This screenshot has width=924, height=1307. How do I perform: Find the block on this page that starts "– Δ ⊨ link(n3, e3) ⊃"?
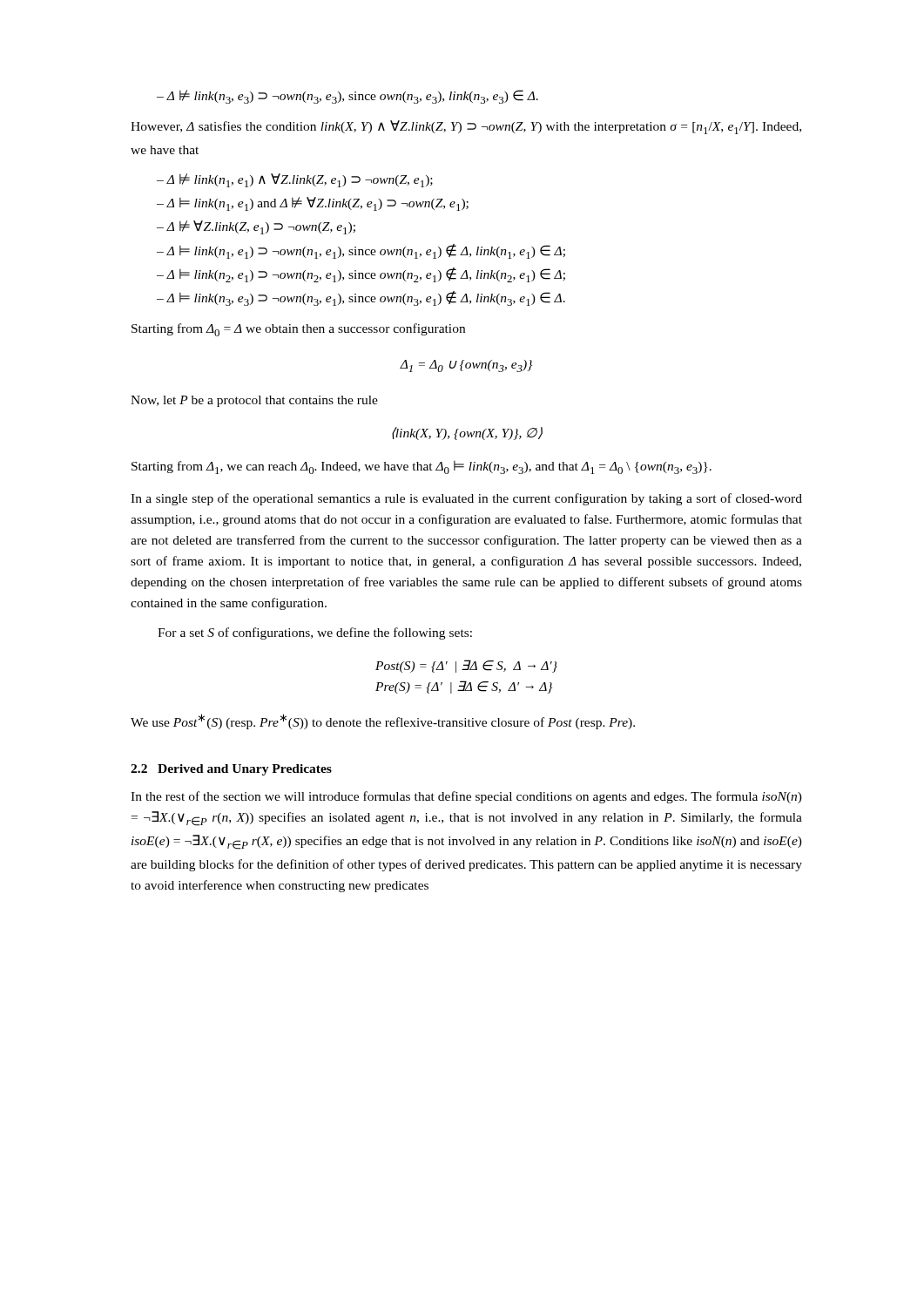pyautogui.click(x=479, y=299)
